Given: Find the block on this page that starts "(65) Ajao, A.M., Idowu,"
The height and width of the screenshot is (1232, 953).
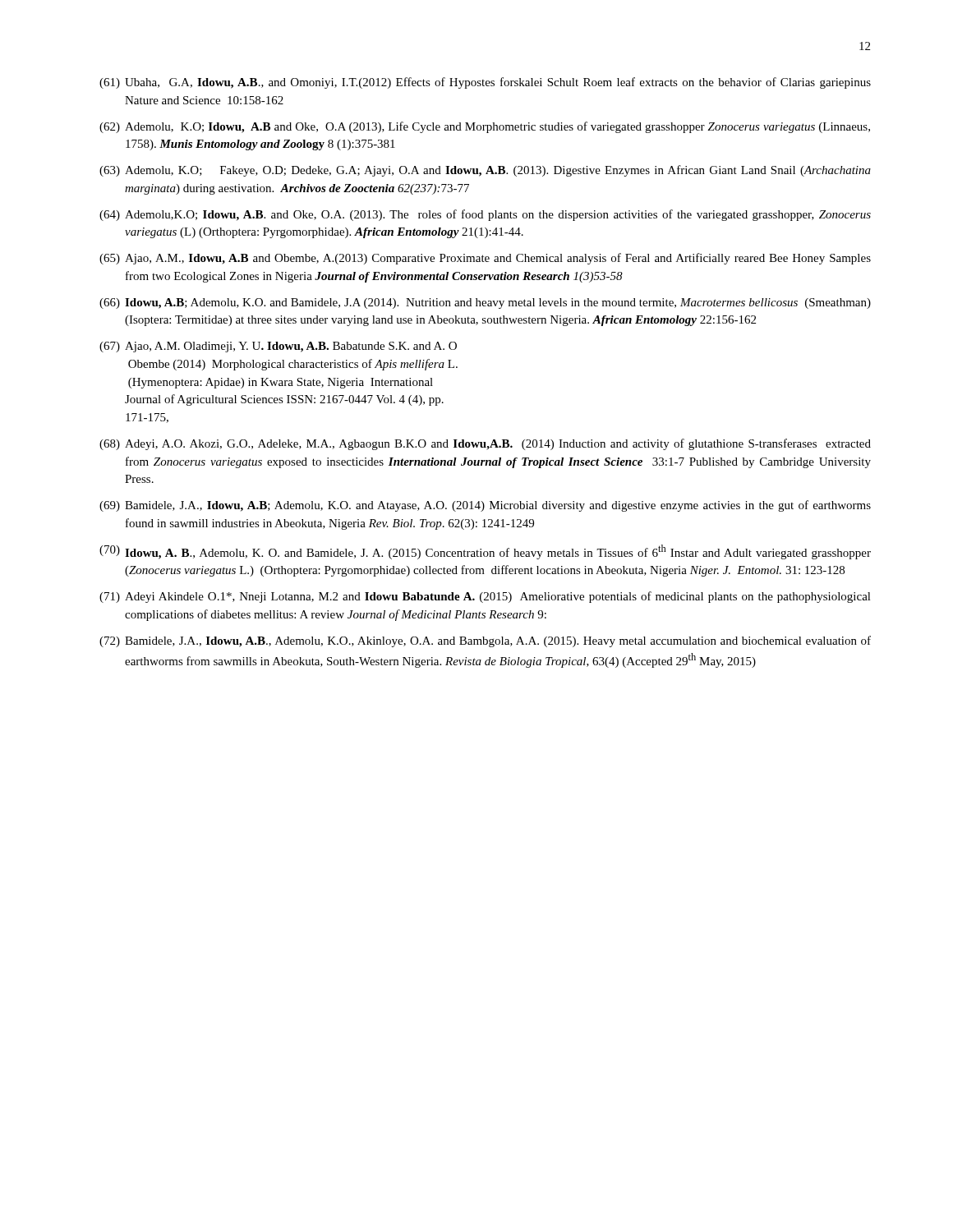Looking at the screenshot, I should click(x=476, y=268).
